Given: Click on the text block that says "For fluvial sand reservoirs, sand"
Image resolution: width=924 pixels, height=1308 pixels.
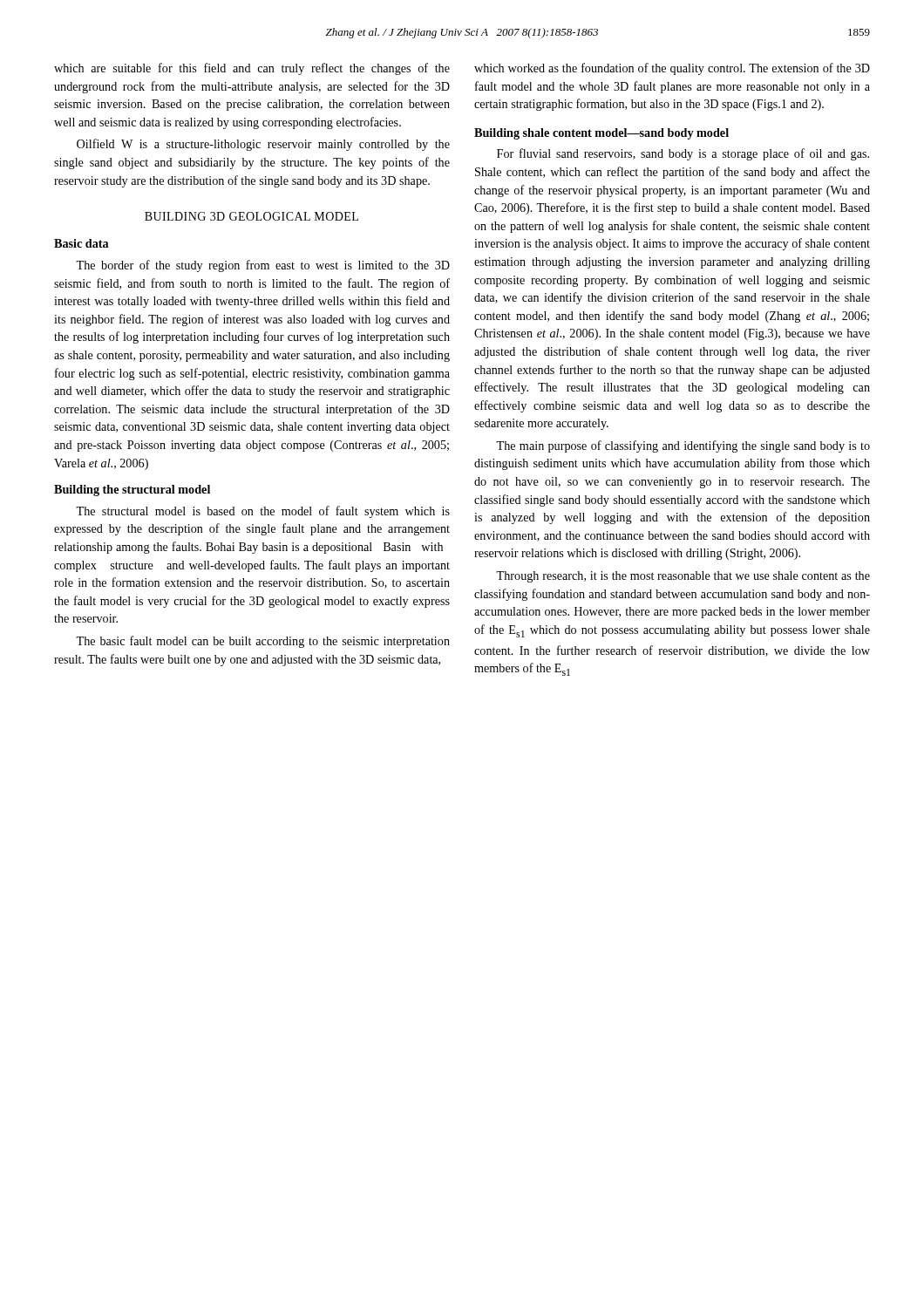Looking at the screenshot, I should pos(672,289).
